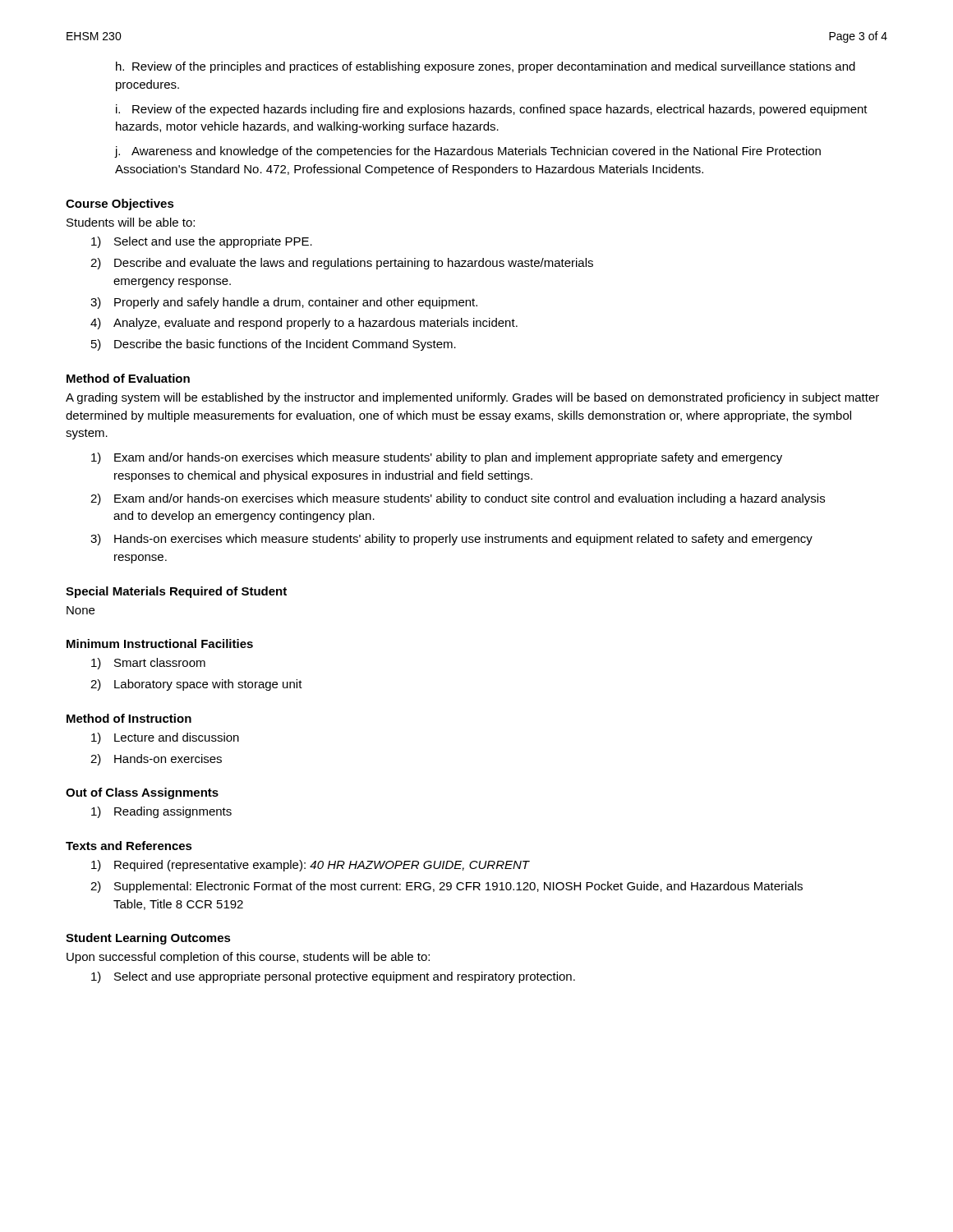Locate the element starting "2)Hands-on exercises"
Screen dimensions: 1232x953
[x=156, y=758]
